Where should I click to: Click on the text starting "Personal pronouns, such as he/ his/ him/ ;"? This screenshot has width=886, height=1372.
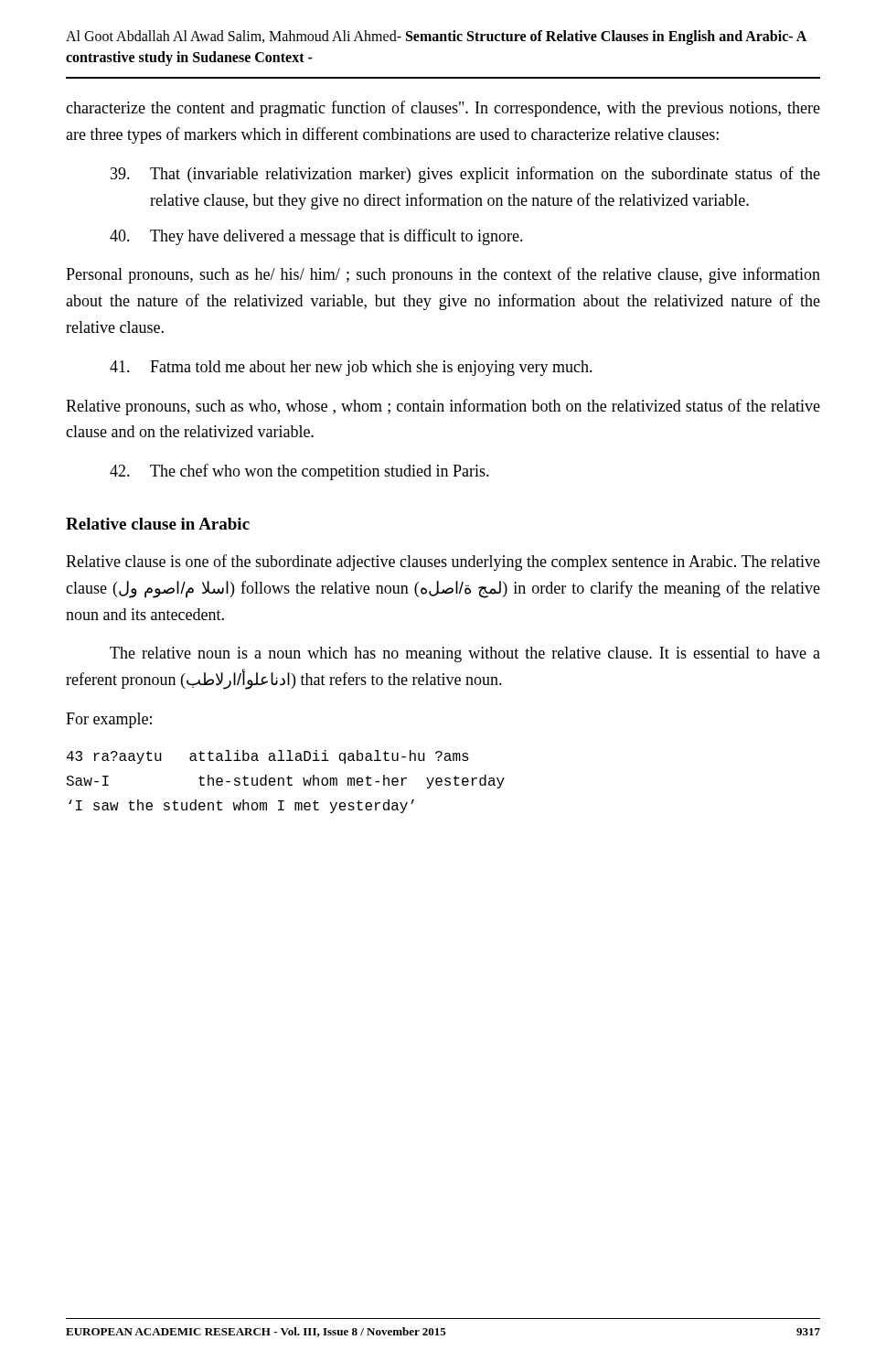(443, 301)
